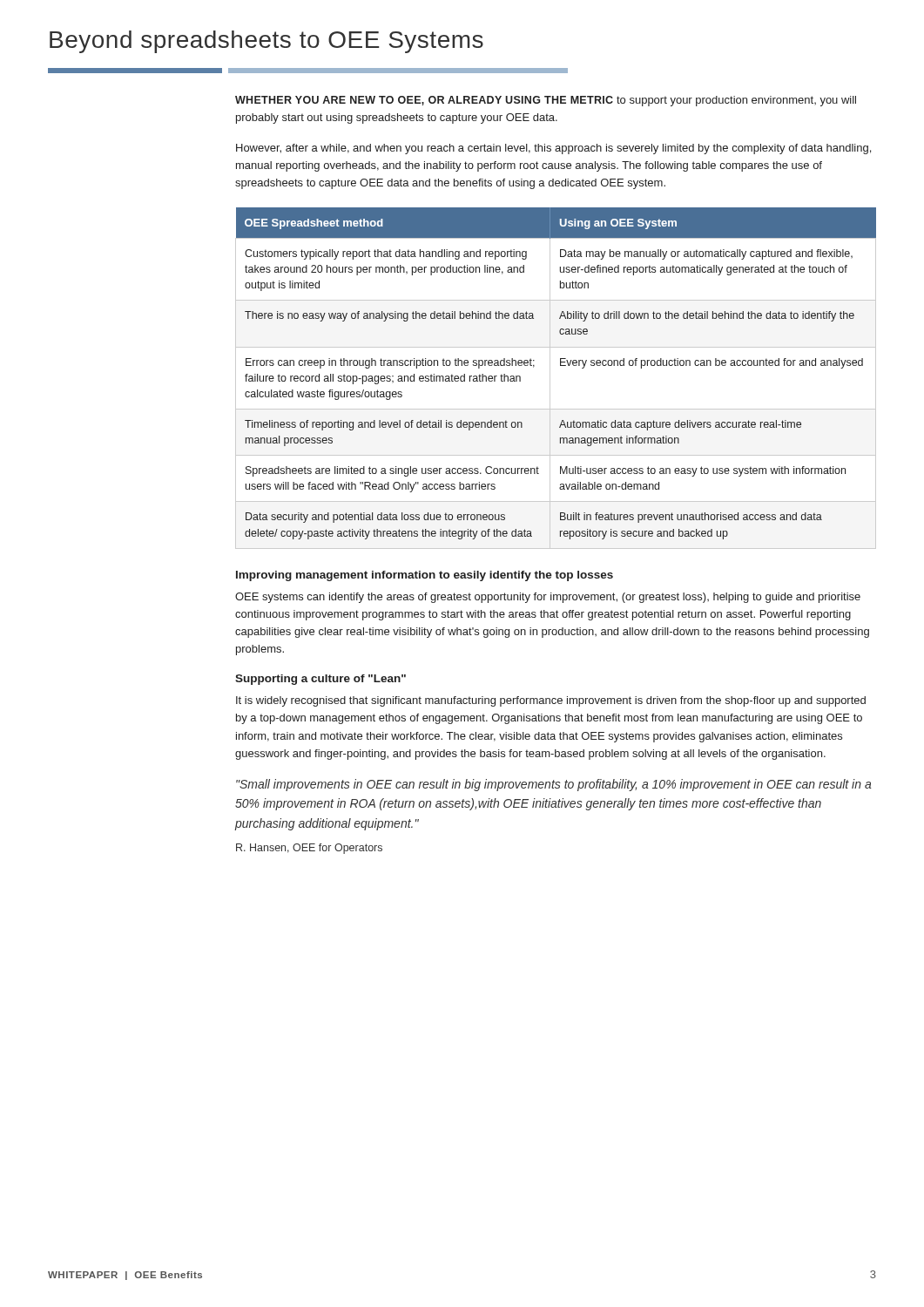
Task: Select the region starting ""Small improvements in OEE can result in big"
Action: pyautogui.click(x=553, y=804)
